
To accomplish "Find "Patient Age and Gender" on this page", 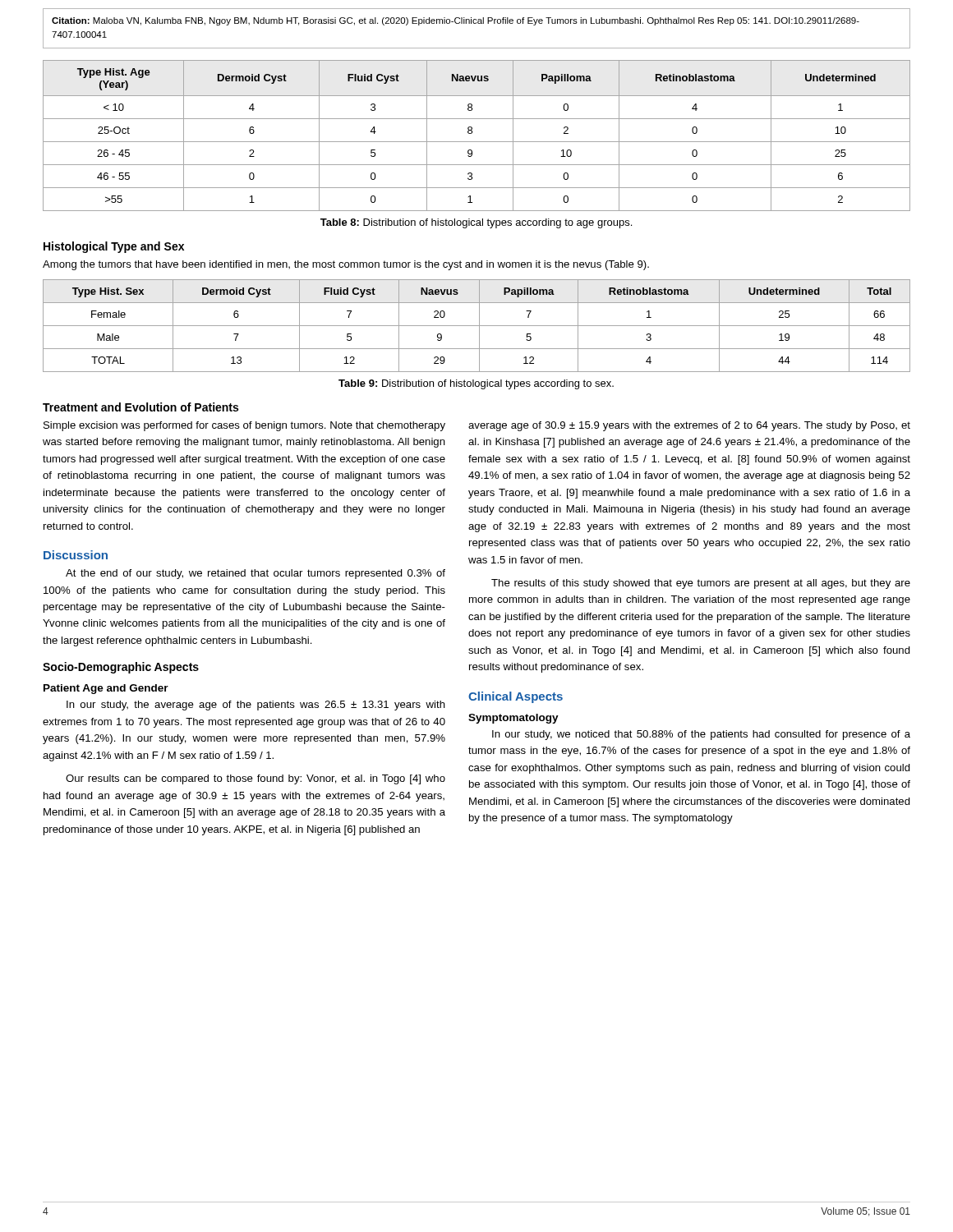I will pos(105,688).
